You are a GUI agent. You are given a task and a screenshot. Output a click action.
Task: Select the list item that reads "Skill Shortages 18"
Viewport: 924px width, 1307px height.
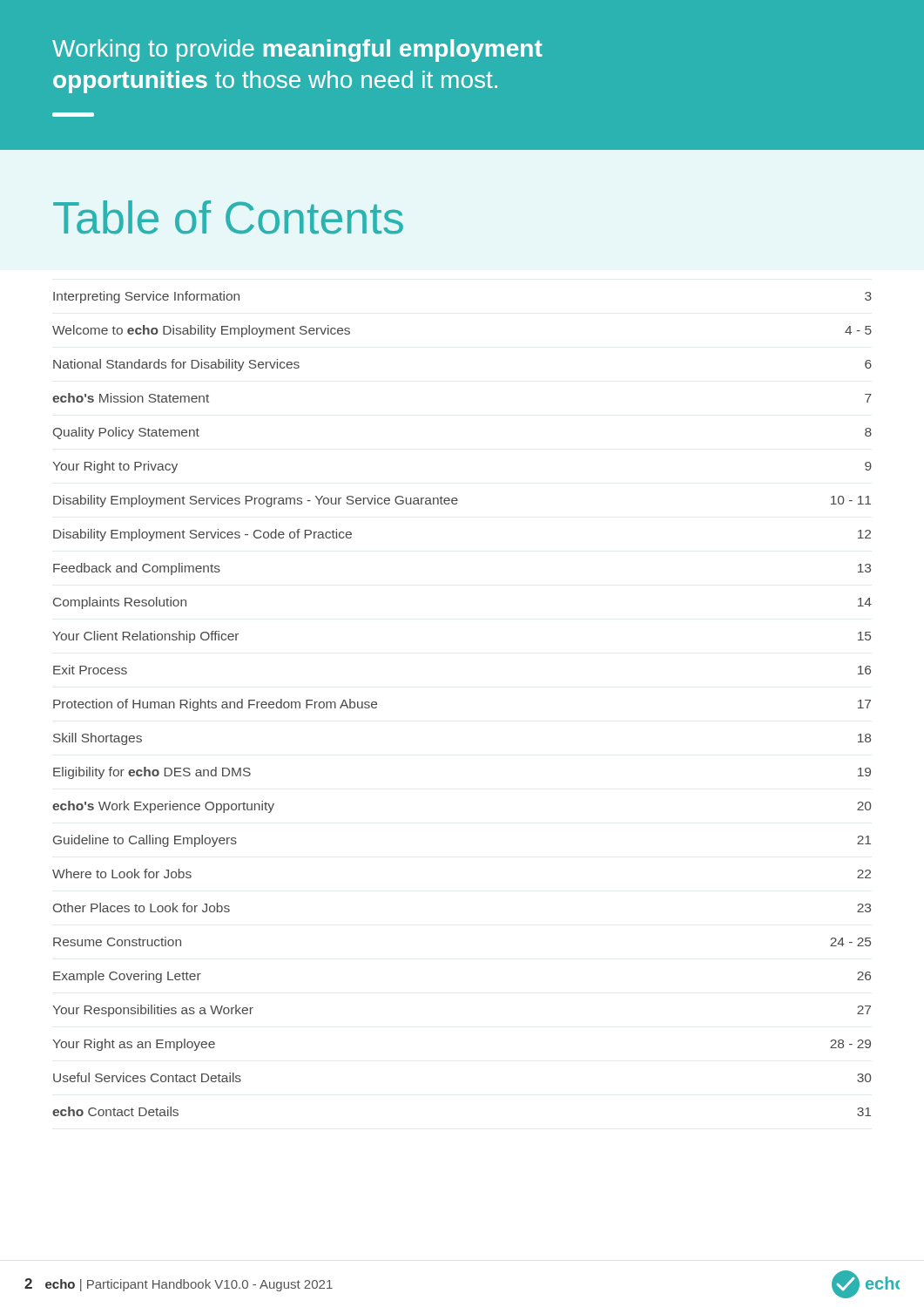click(x=99, y=738)
